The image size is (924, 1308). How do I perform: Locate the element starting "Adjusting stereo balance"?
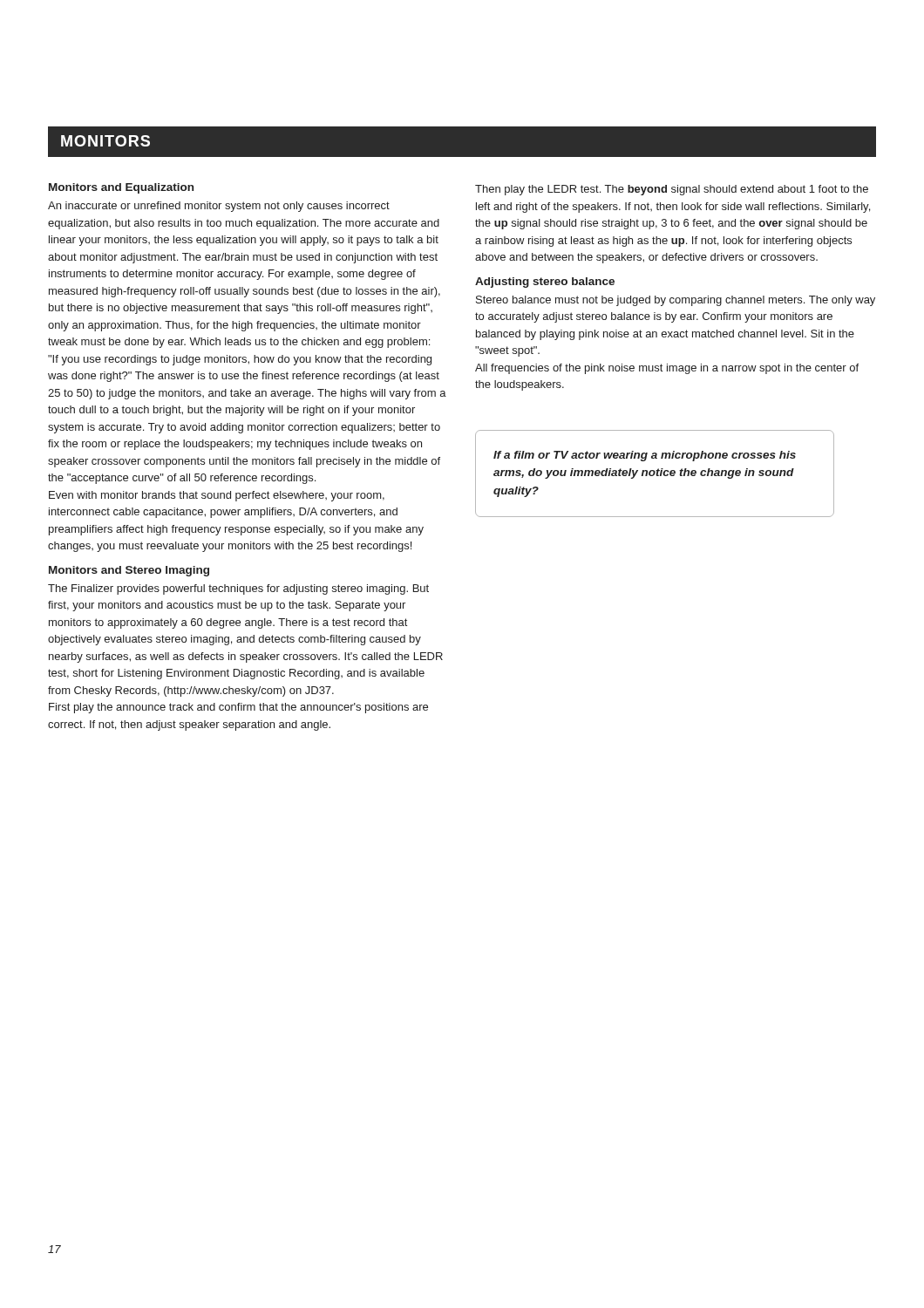coord(545,281)
